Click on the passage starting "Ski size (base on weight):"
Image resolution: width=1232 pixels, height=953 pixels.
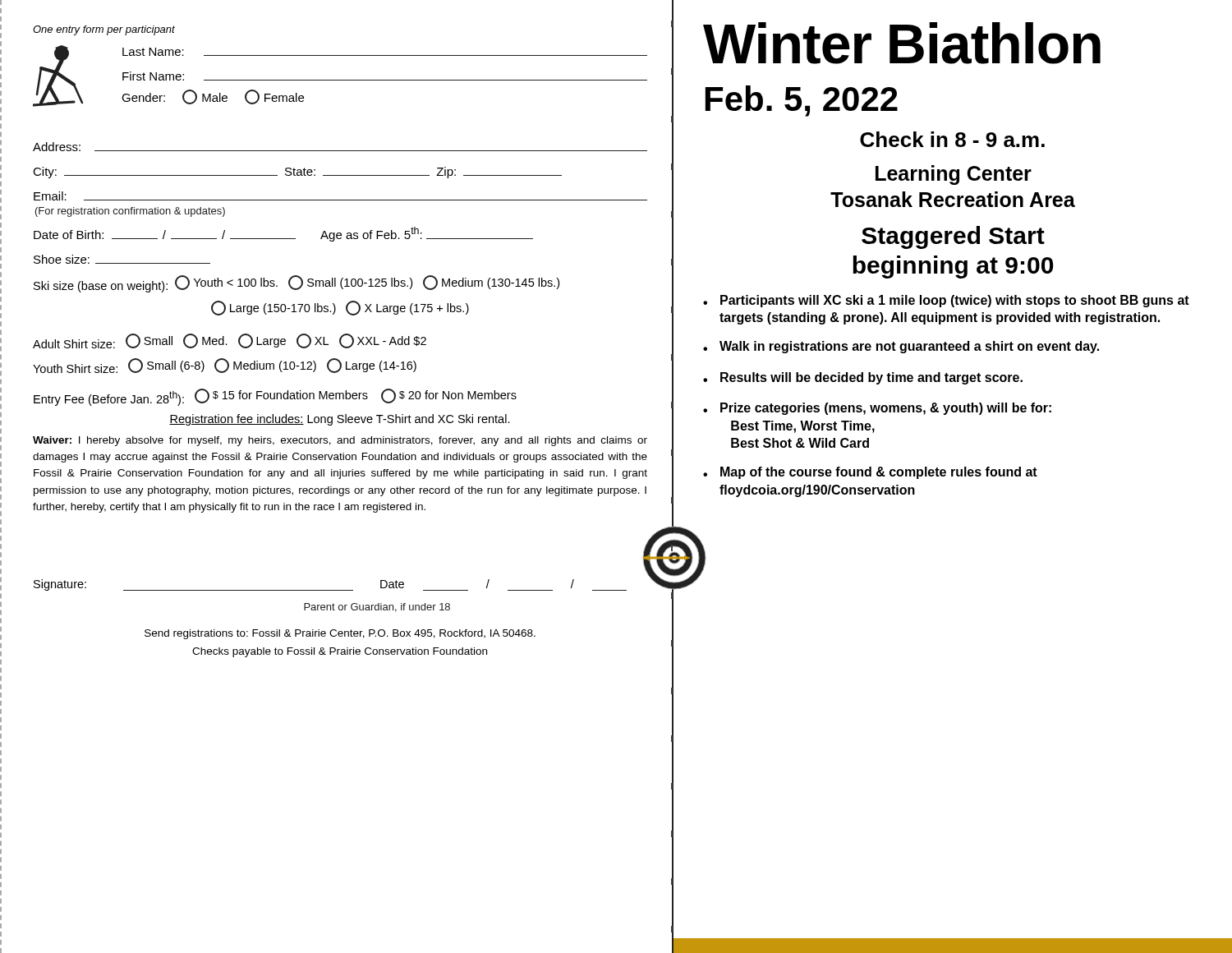[340, 297]
